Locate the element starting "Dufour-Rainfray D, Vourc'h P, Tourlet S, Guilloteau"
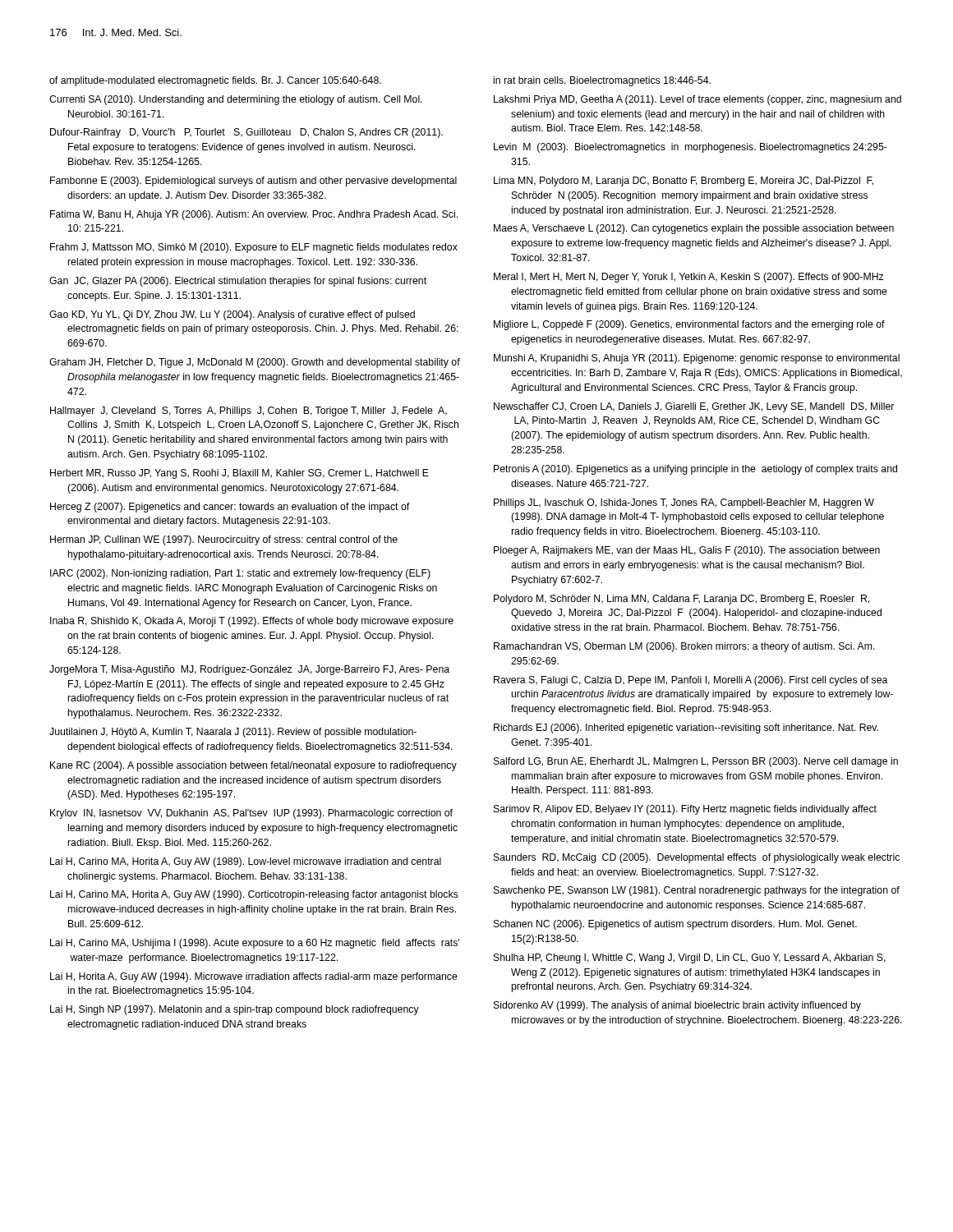The width and height of the screenshot is (953, 1232). (246, 147)
